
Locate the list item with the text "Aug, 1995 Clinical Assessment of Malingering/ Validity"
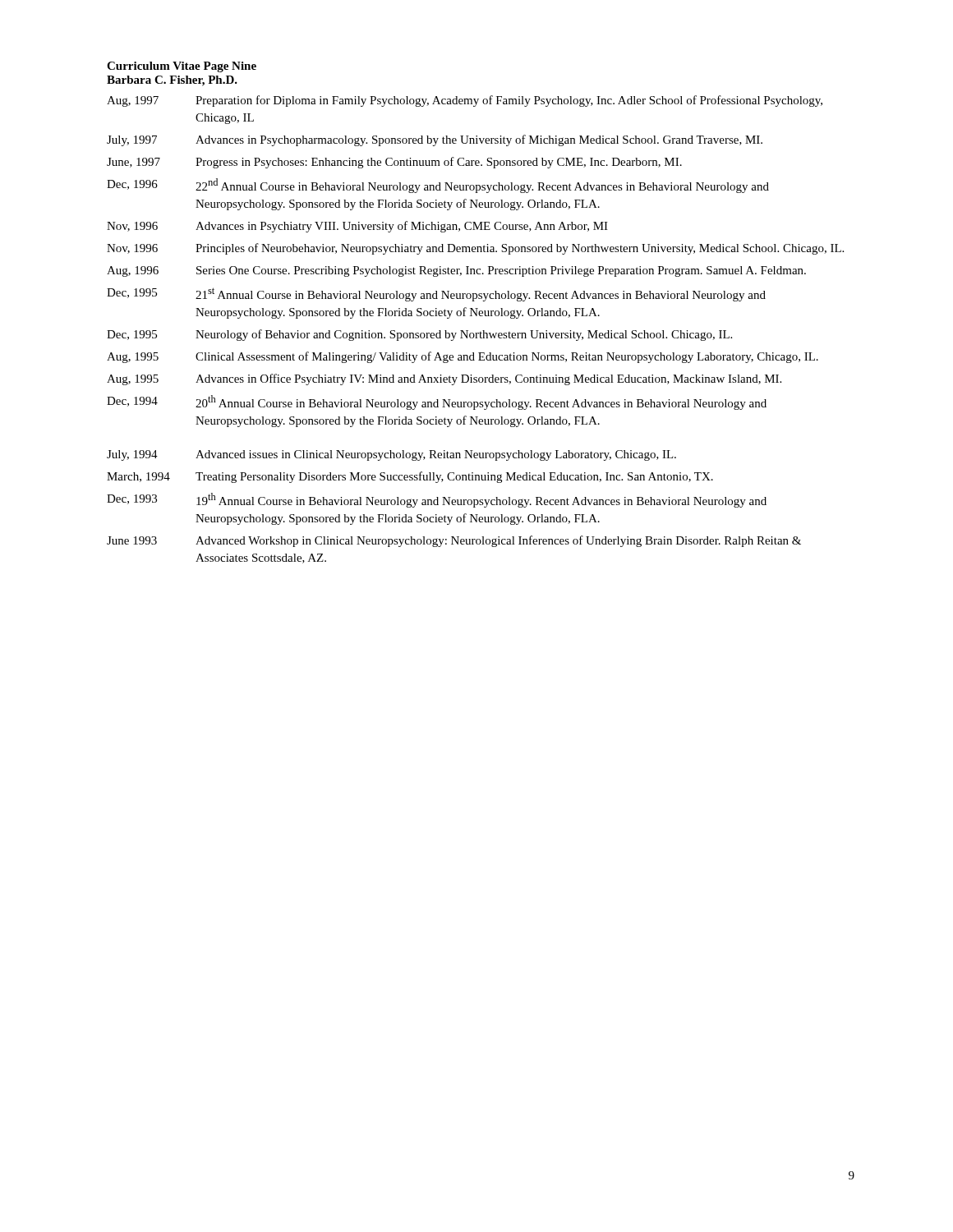(x=481, y=359)
